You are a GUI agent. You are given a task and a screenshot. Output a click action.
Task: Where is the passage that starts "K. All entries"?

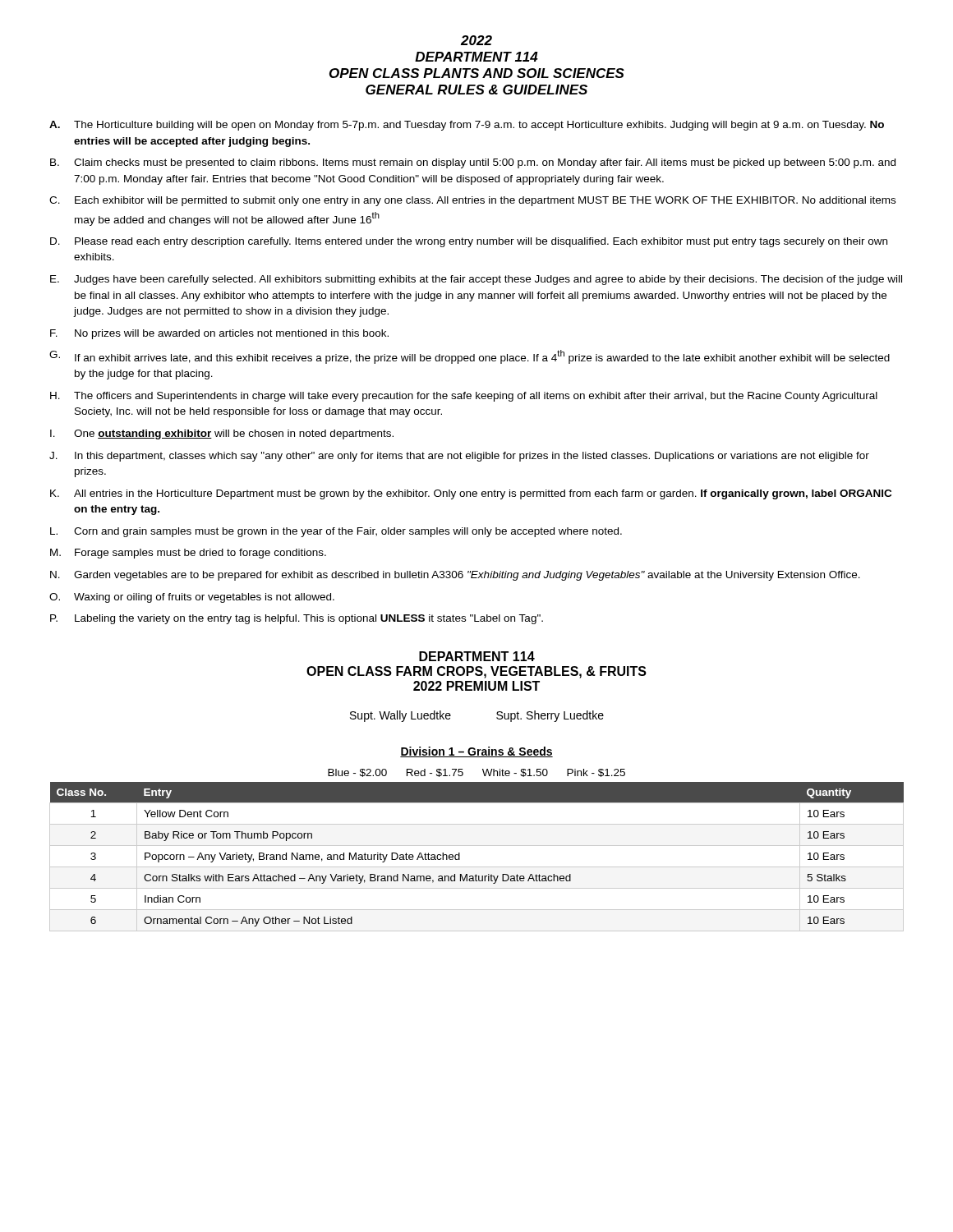[471, 500]
